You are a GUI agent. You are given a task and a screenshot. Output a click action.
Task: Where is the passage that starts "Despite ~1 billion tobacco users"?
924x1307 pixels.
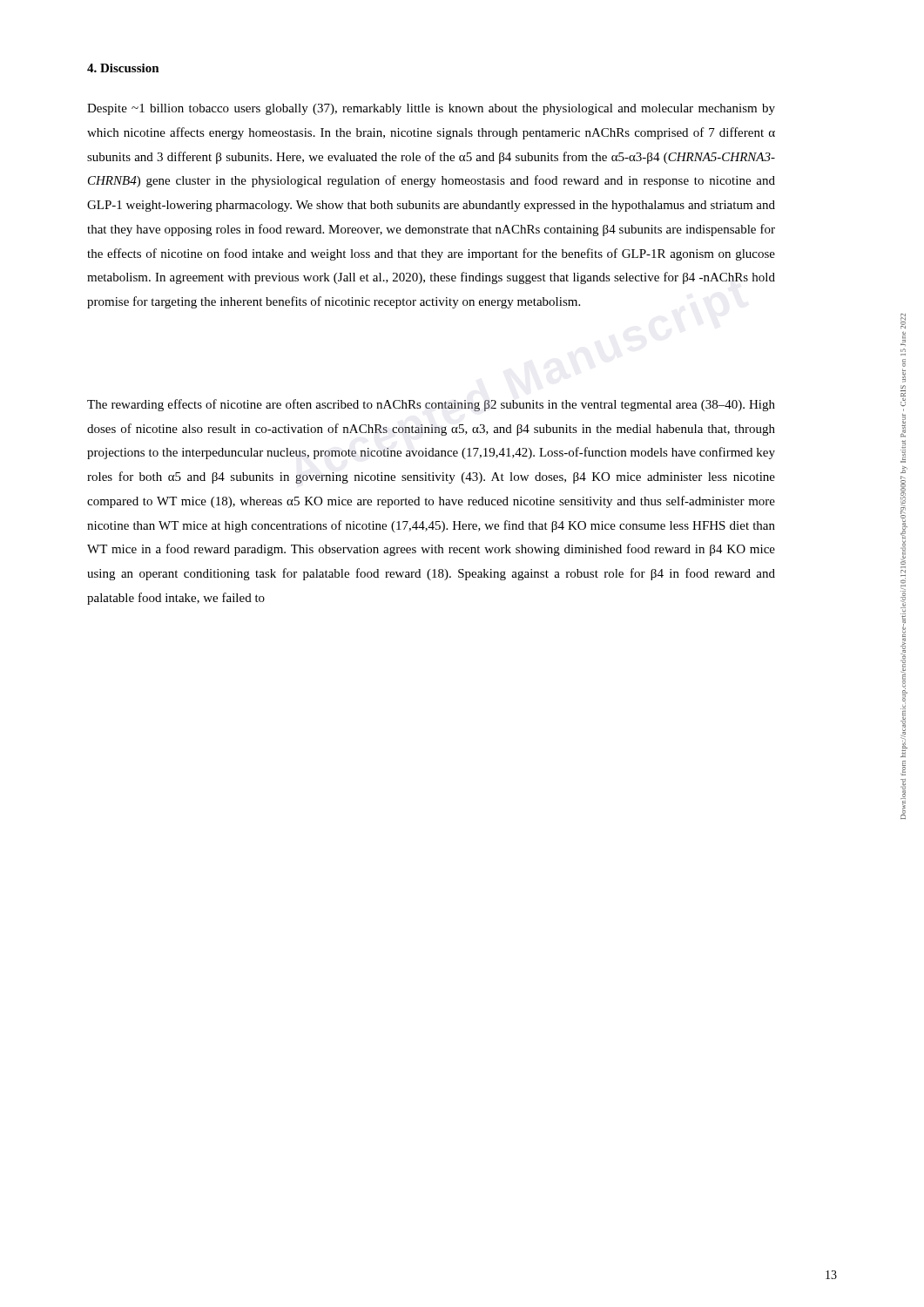[431, 205]
